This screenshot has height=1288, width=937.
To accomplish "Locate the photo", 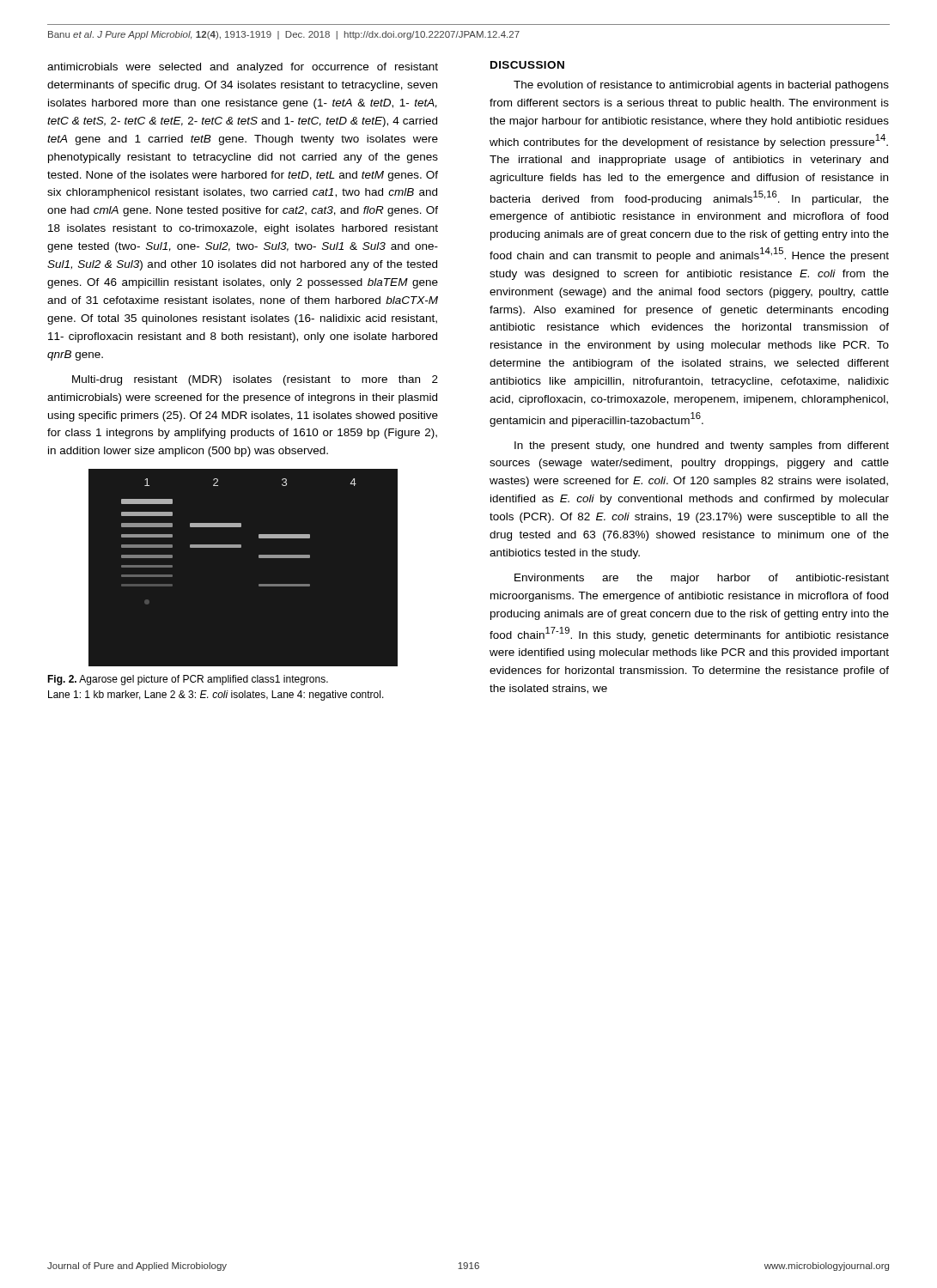I will (243, 568).
